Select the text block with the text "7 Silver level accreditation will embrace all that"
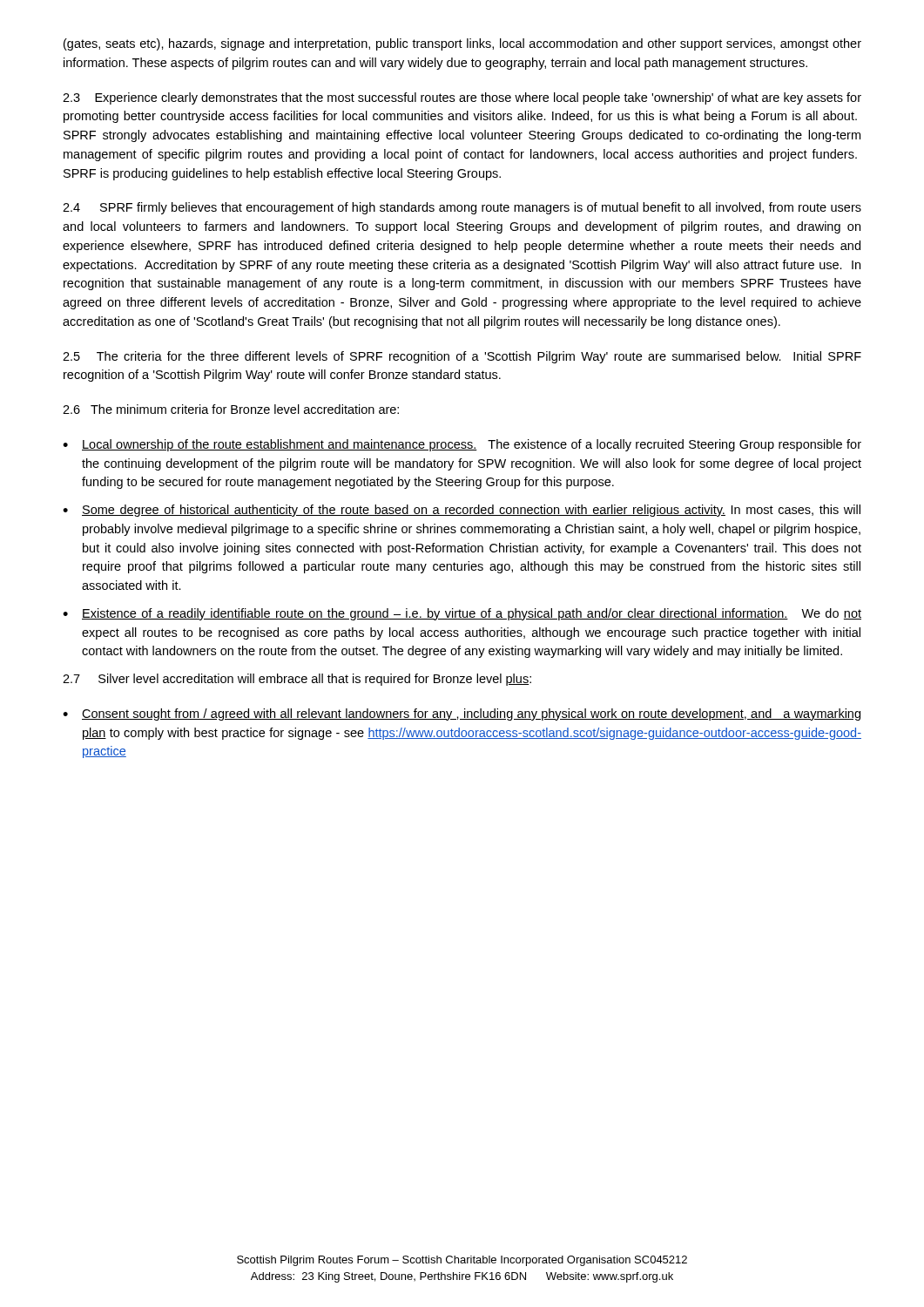Image resolution: width=924 pixels, height=1307 pixels. (297, 679)
